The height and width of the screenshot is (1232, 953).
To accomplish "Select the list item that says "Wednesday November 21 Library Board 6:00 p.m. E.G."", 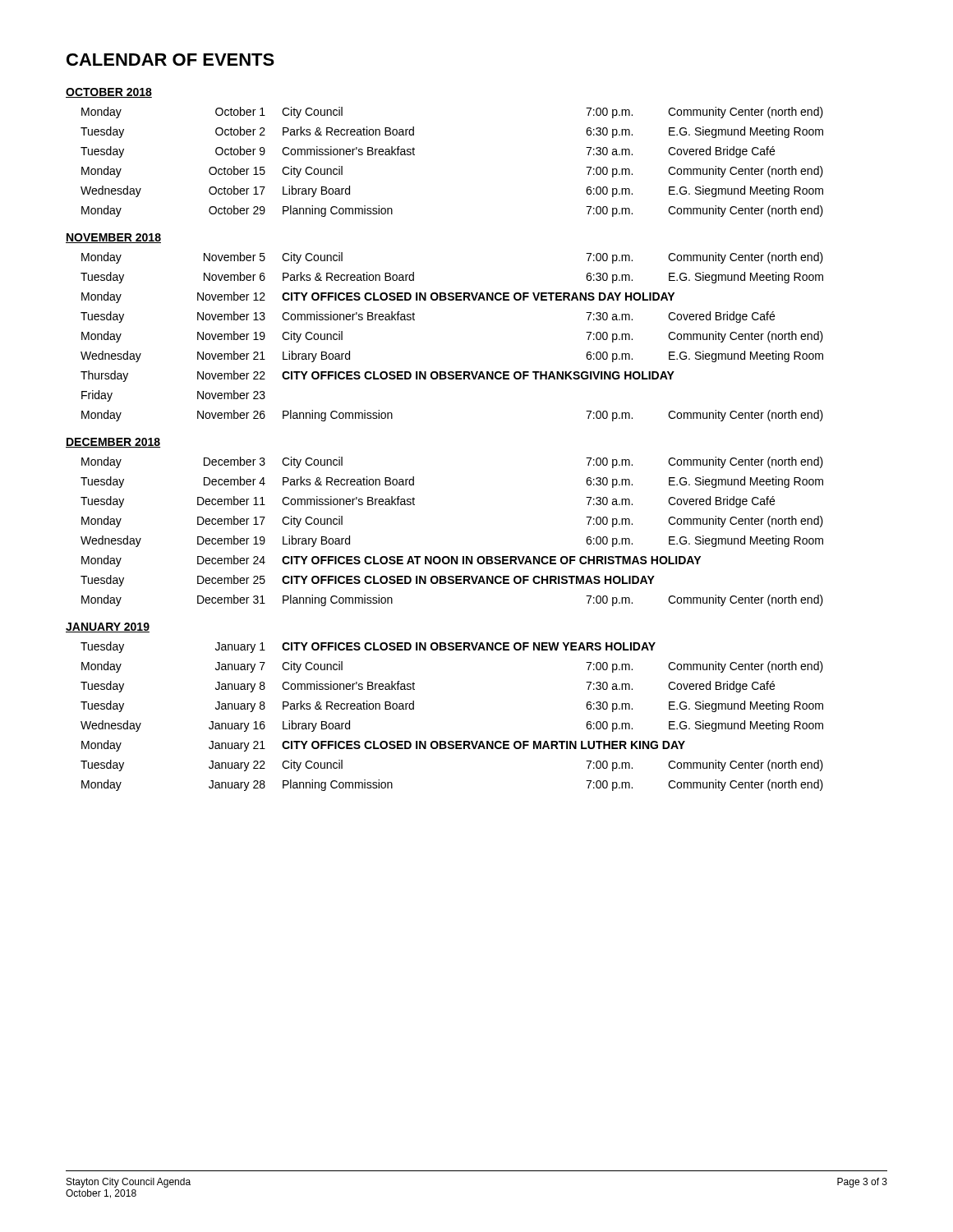I will [x=106, y=356].
